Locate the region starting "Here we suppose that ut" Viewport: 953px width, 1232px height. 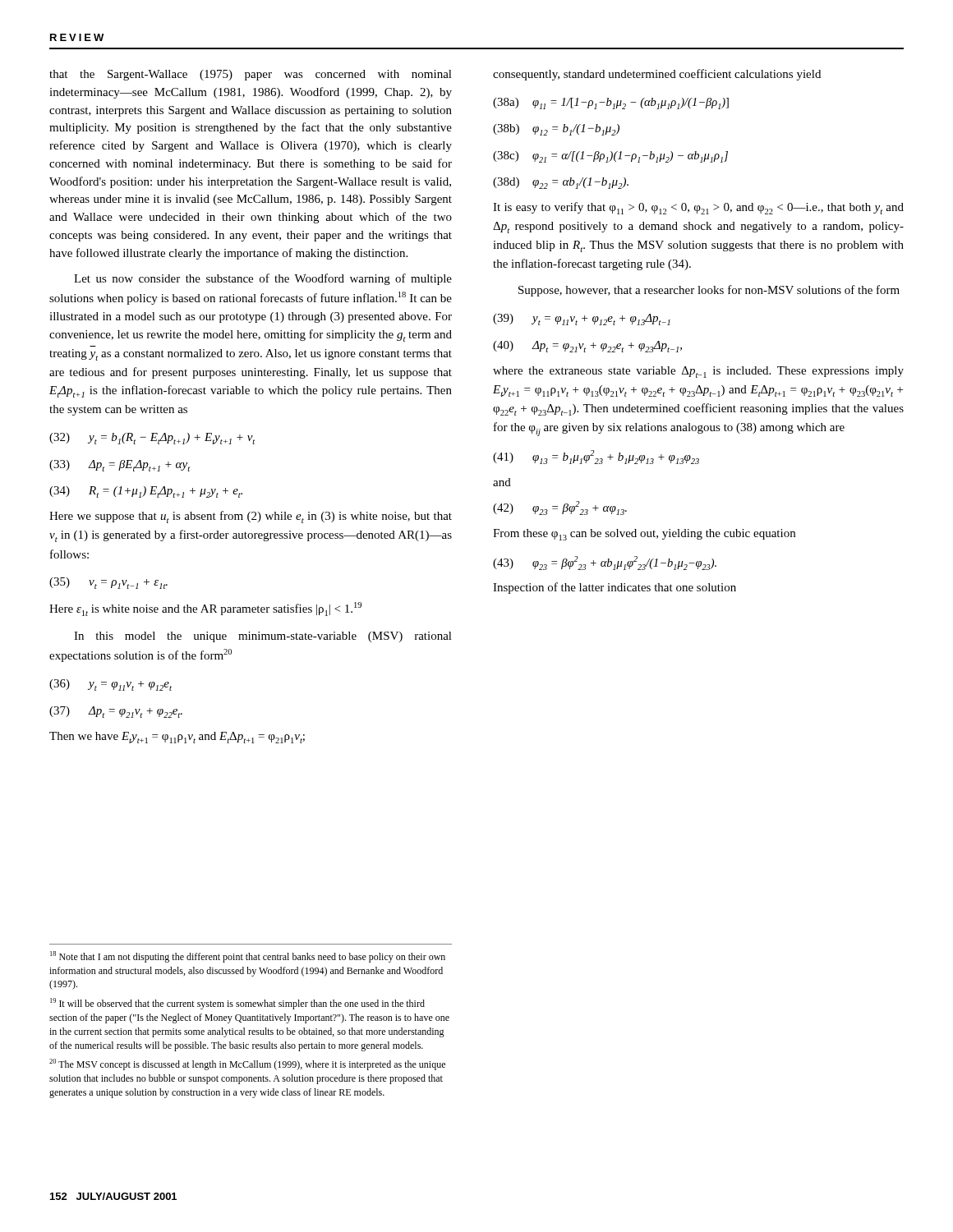coord(251,536)
